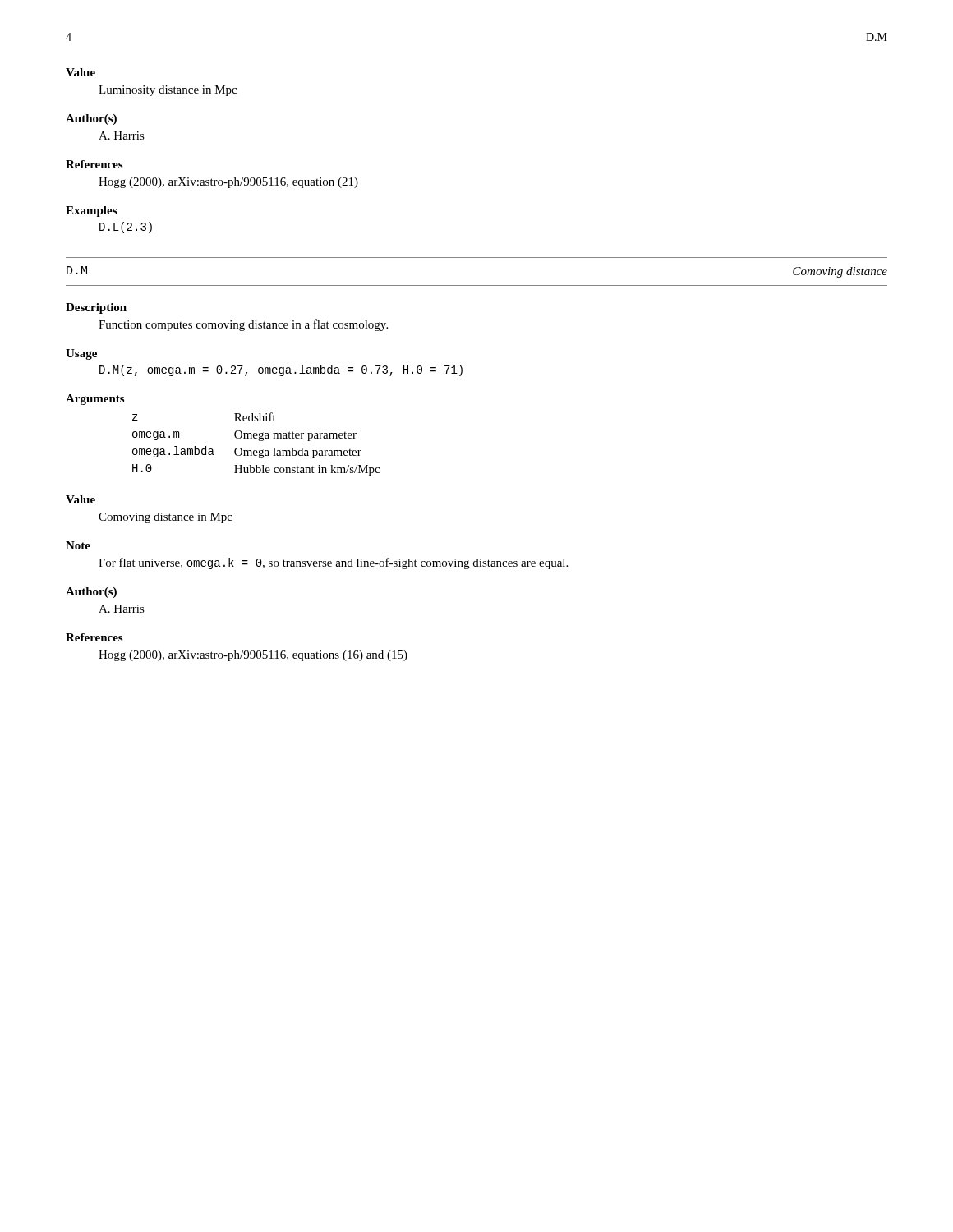Locate the text that says "Comoving distance in Mpc"
The width and height of the screenshot is (953, 1232).
pyautogui.click(x=165, y=517)
